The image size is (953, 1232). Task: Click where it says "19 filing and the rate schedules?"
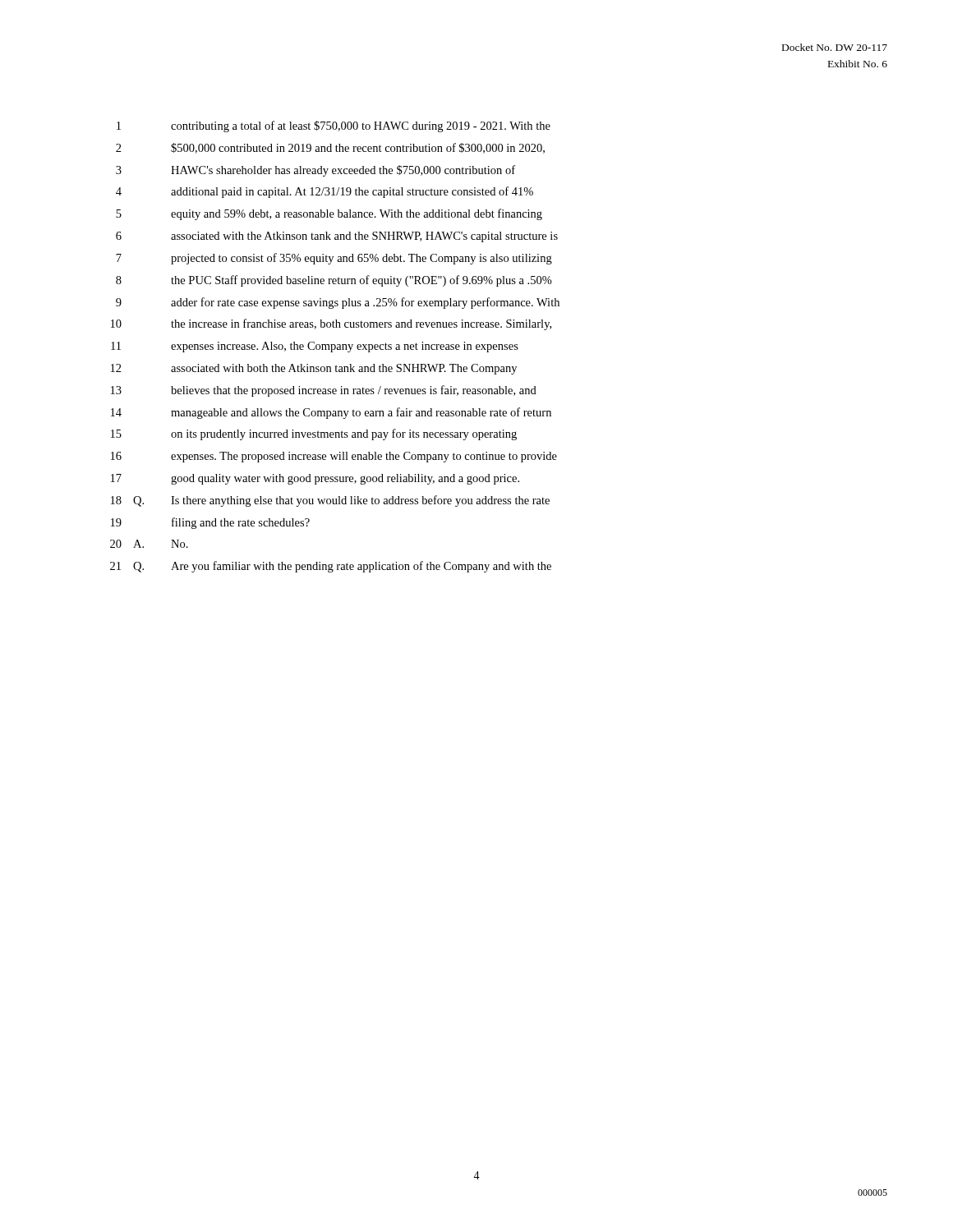pyautogui.click(x=210, y=523)
